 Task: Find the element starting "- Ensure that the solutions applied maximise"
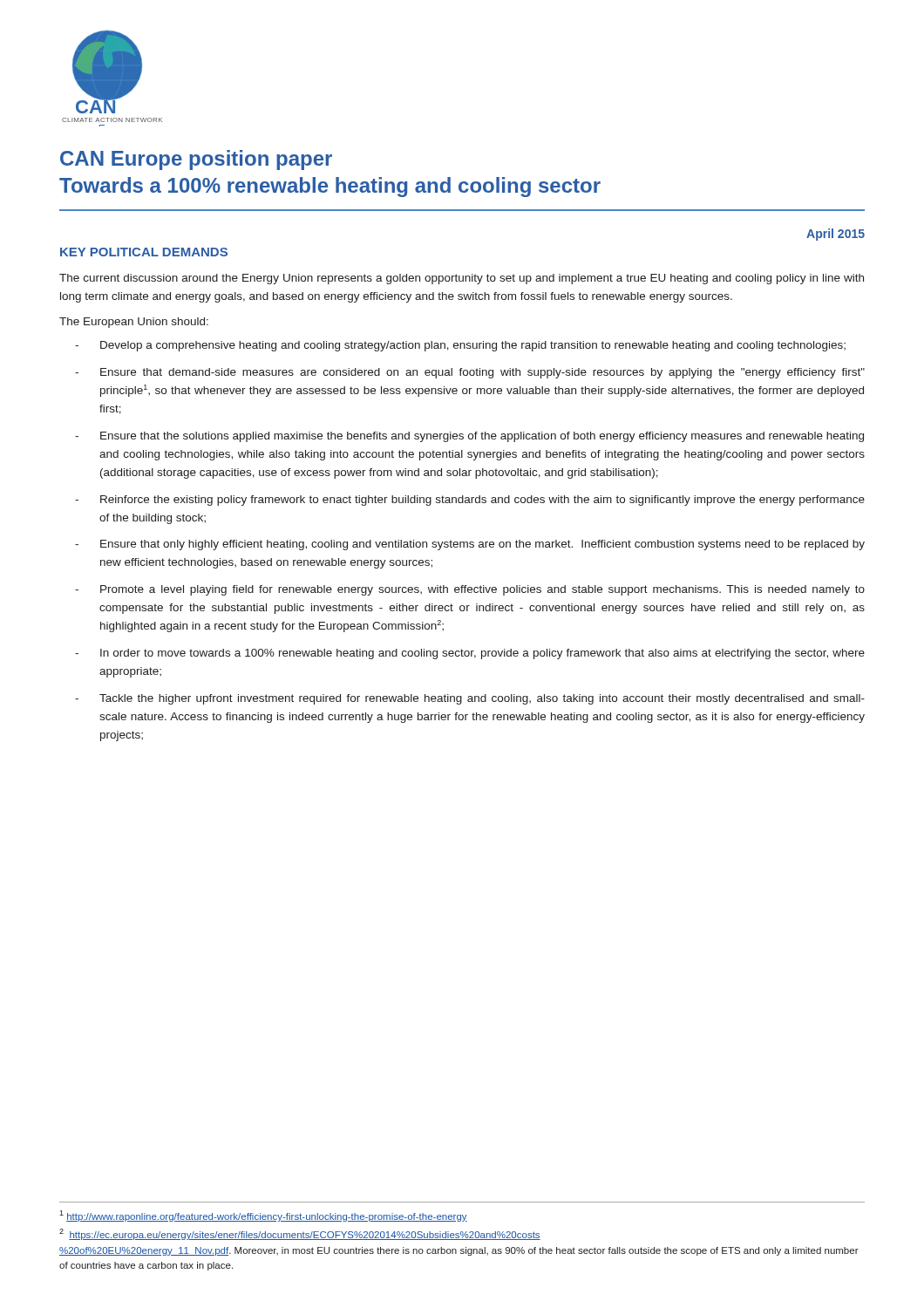pyautogui.click(x=462, y=455)
